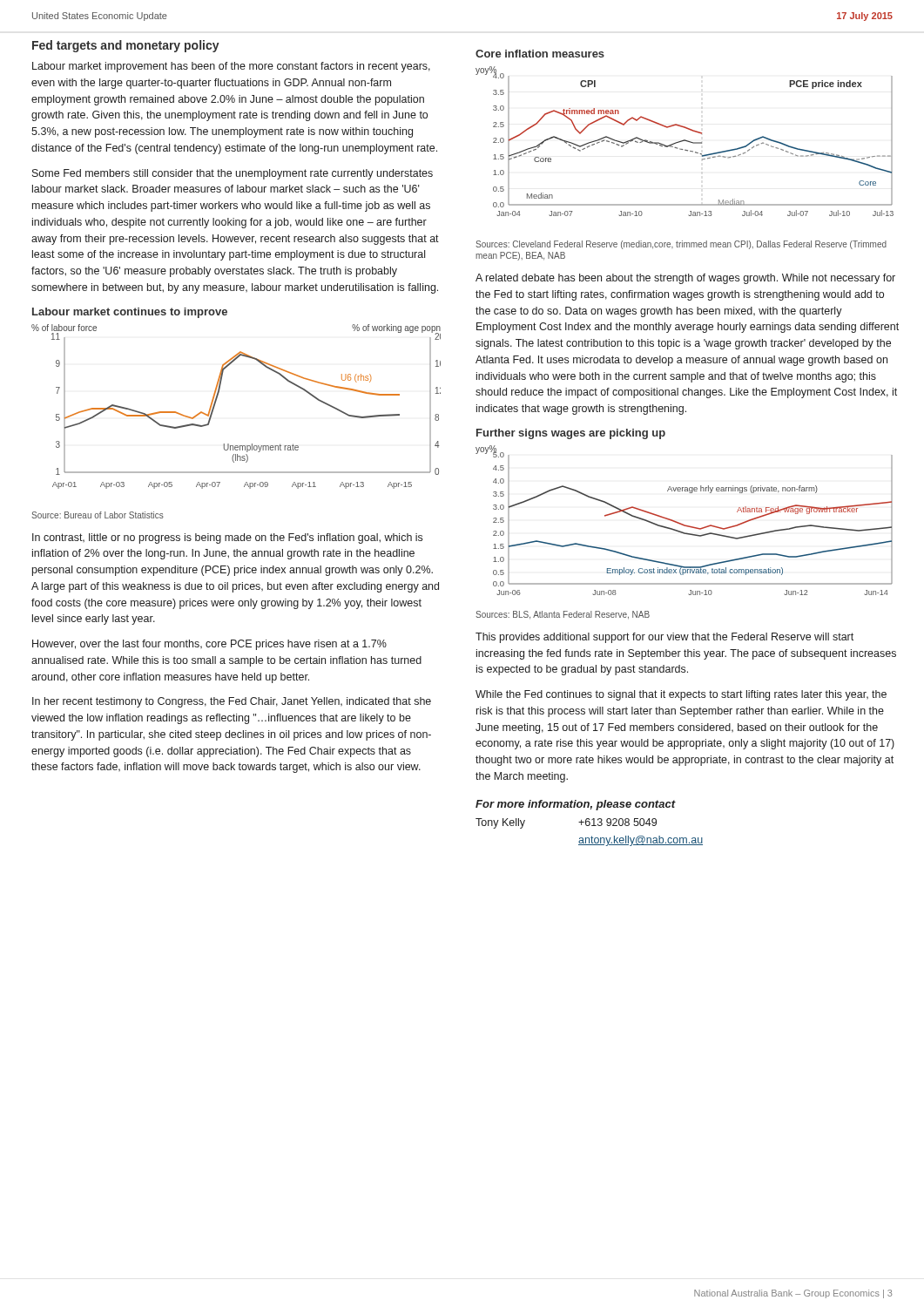The height and width of the screenshot is (1307, 924).
Task: Locate the text "Source: Bureau of Labor Statistics"
Action: (x=97, y=515)
